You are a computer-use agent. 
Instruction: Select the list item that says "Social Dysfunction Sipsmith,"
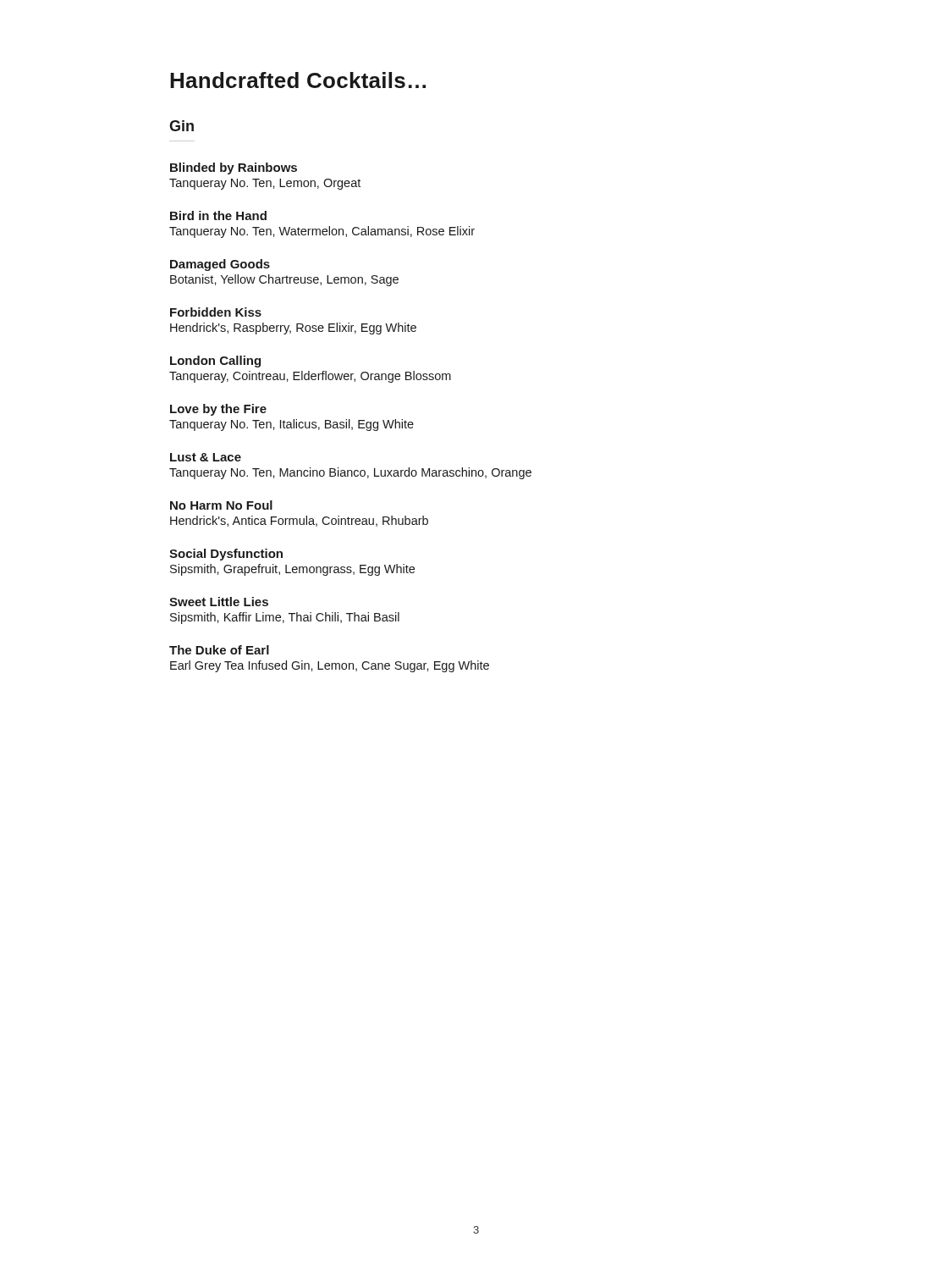tap(226, 555)
